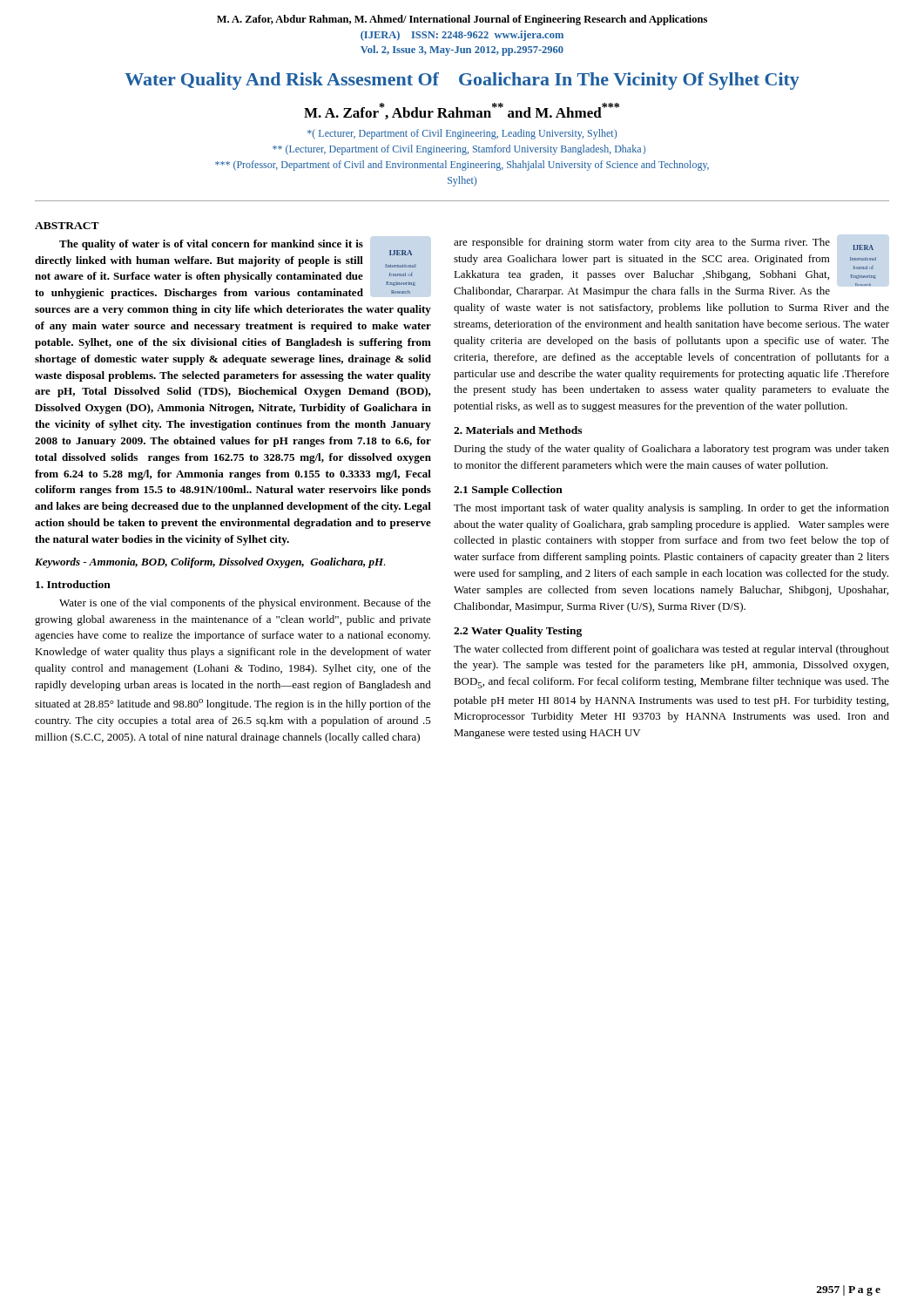The image size is (924, 1307).
Task: Locate the text block containing "M. A. Zafor*, Abdur"
Action: pos(462,111)
